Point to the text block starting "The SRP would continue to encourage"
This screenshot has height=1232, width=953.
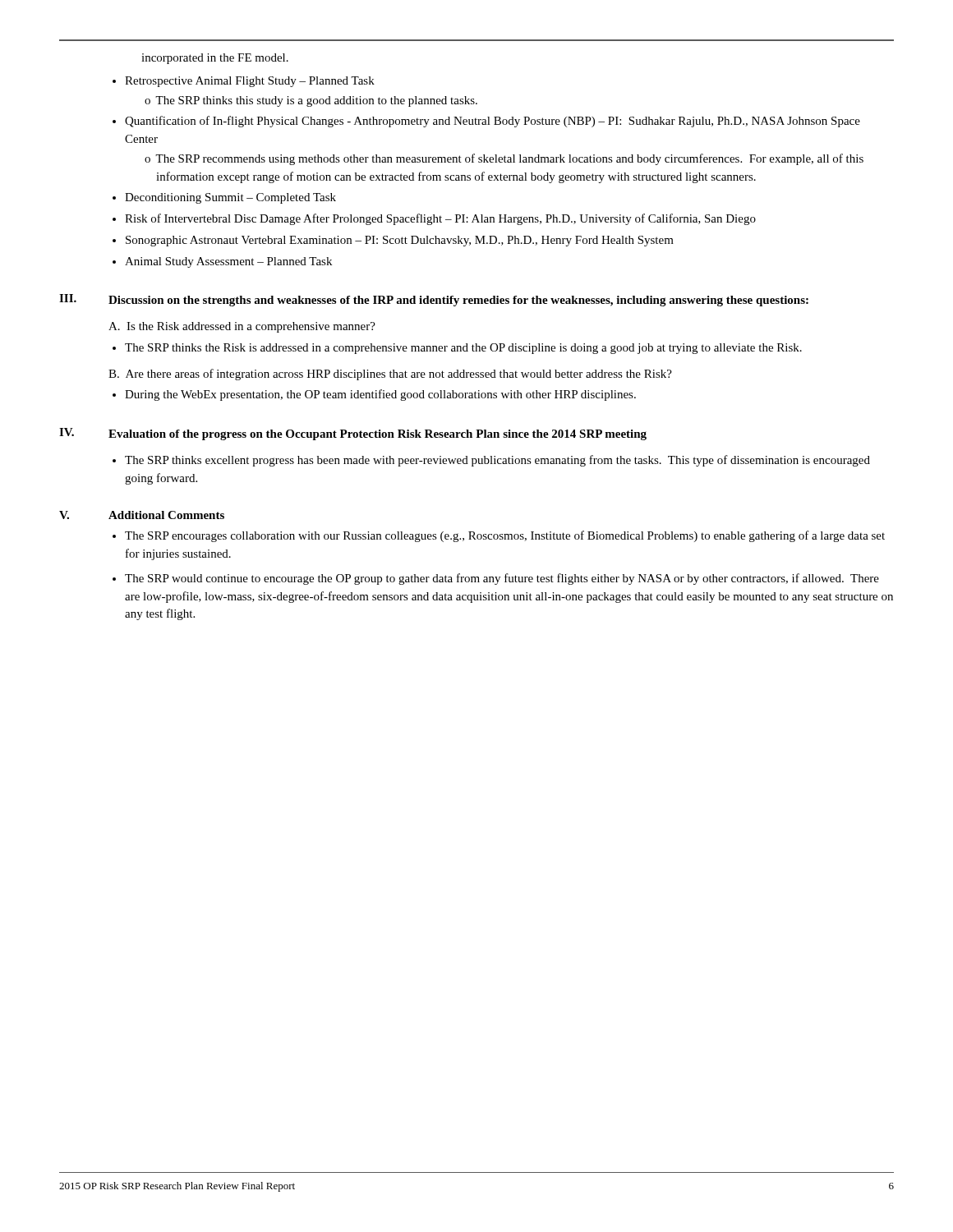point(509,596)
